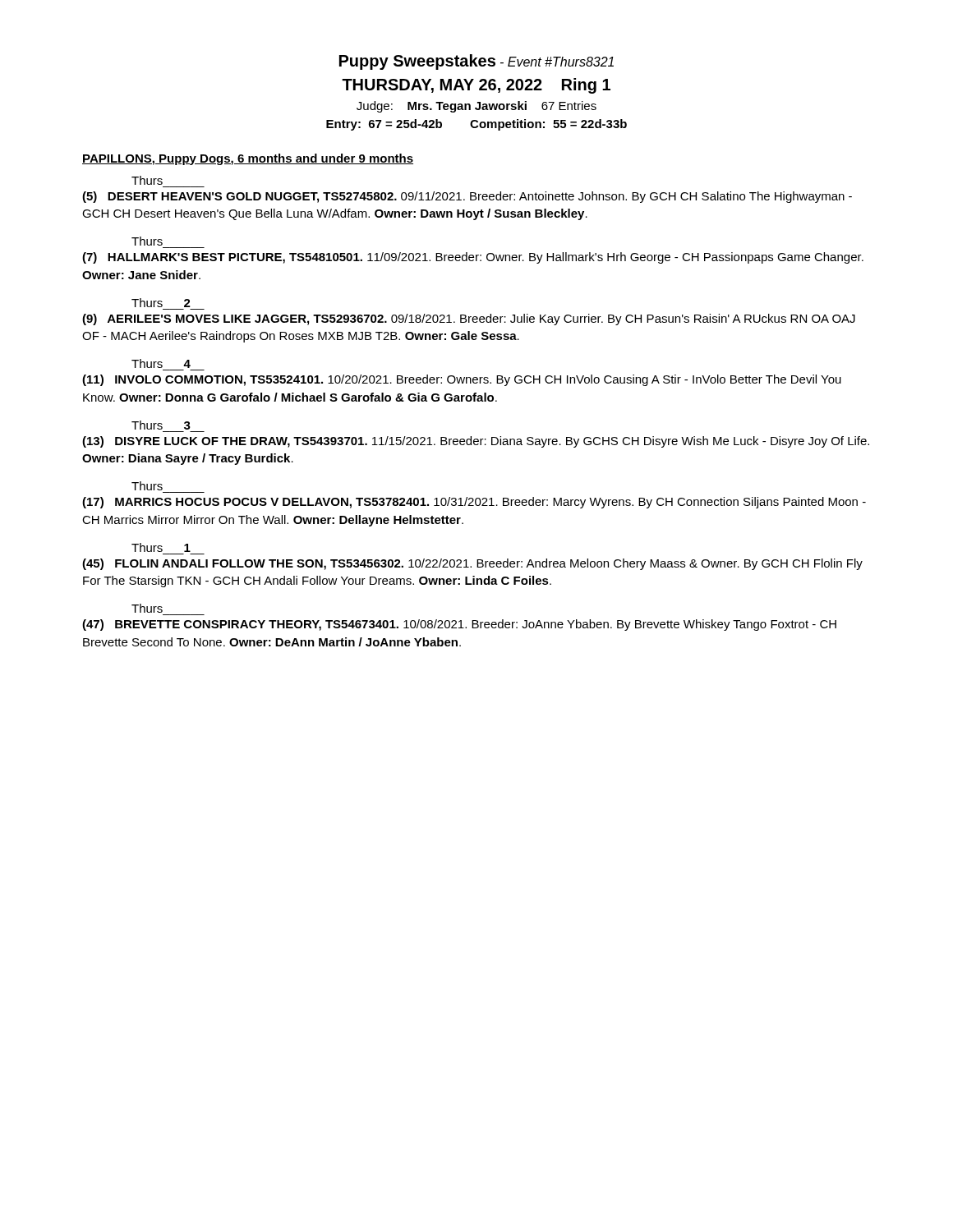
Task: Navigate to the element starting "Puppy Sweepstakes - Event #Thurs8321 THURSDAY, MAY"
Action: [476, 91]
